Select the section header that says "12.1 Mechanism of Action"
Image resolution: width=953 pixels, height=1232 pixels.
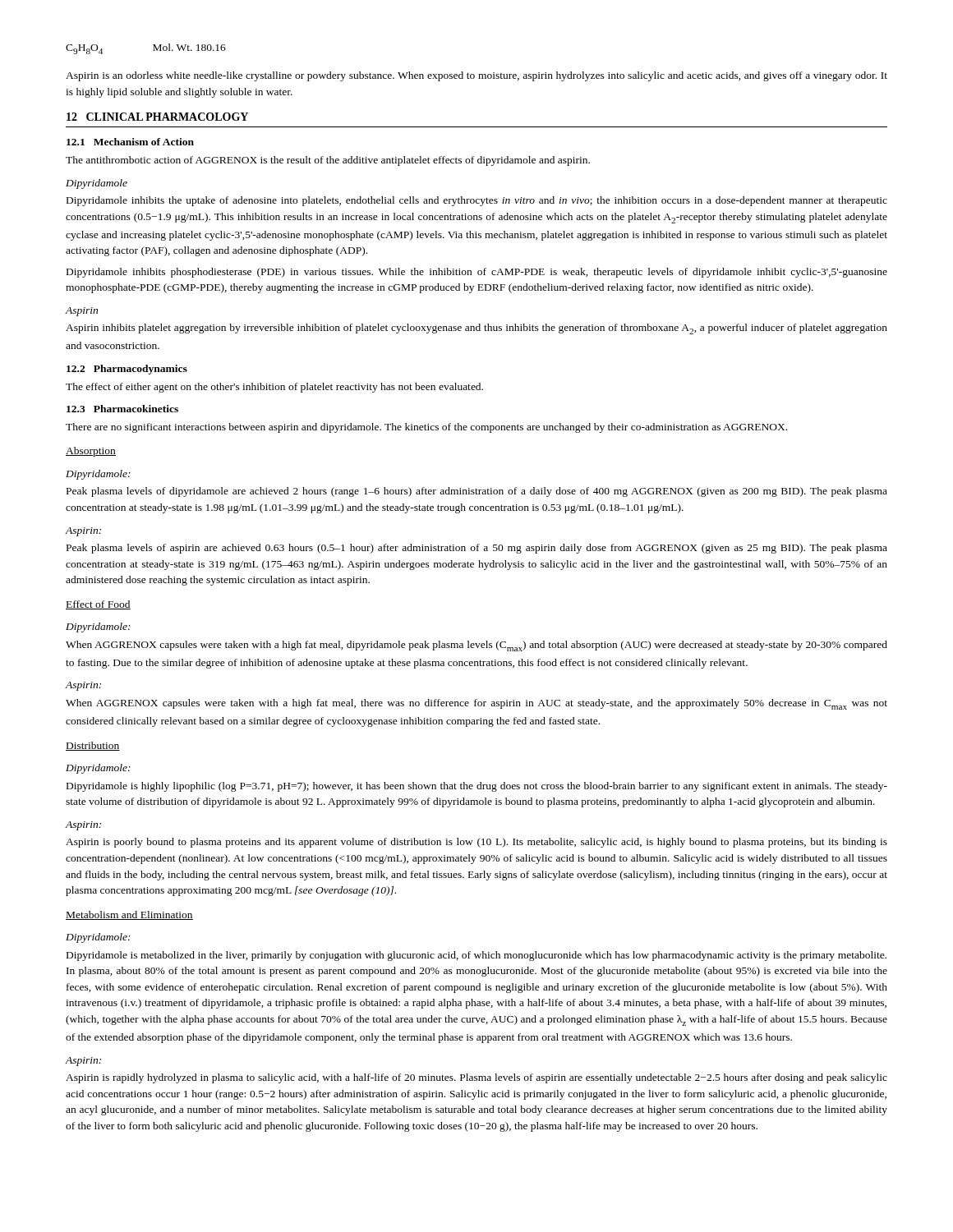130,142
